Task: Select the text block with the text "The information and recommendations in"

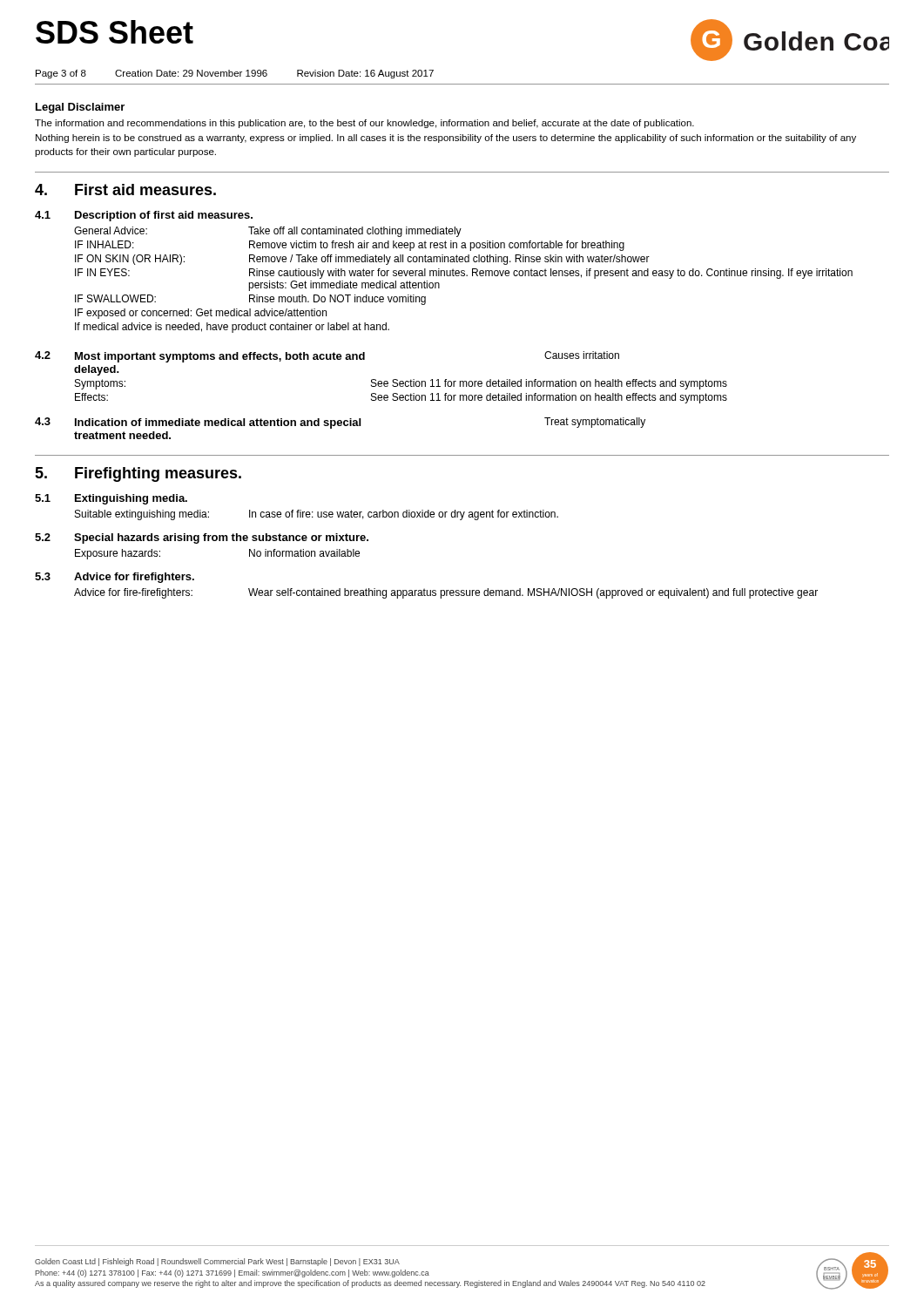Action: (x=446, y=137)
